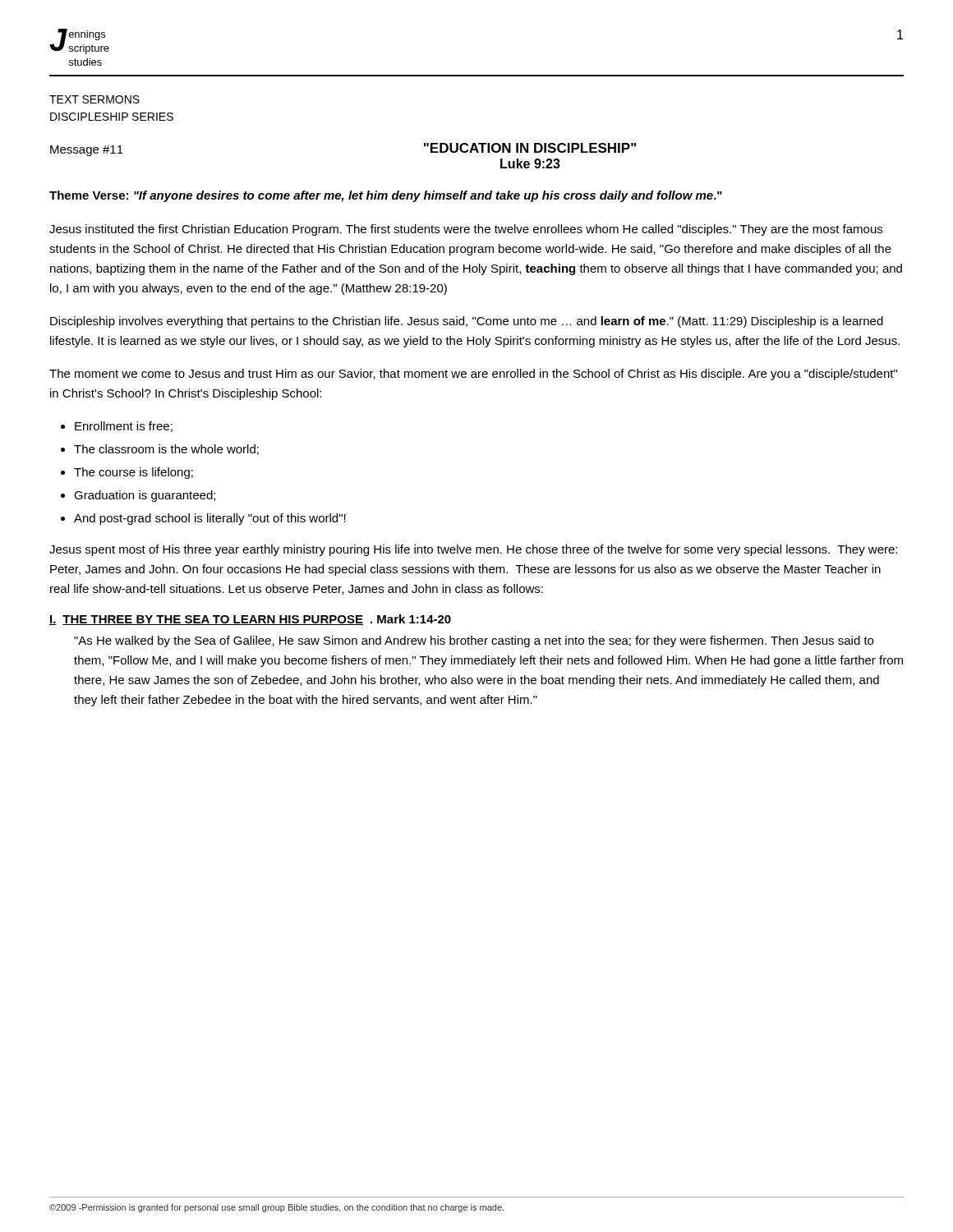
Task: Locate the section header that says "I. THE THREE BY THE SEA TO LEARN"
Action: tap(250, 619)
